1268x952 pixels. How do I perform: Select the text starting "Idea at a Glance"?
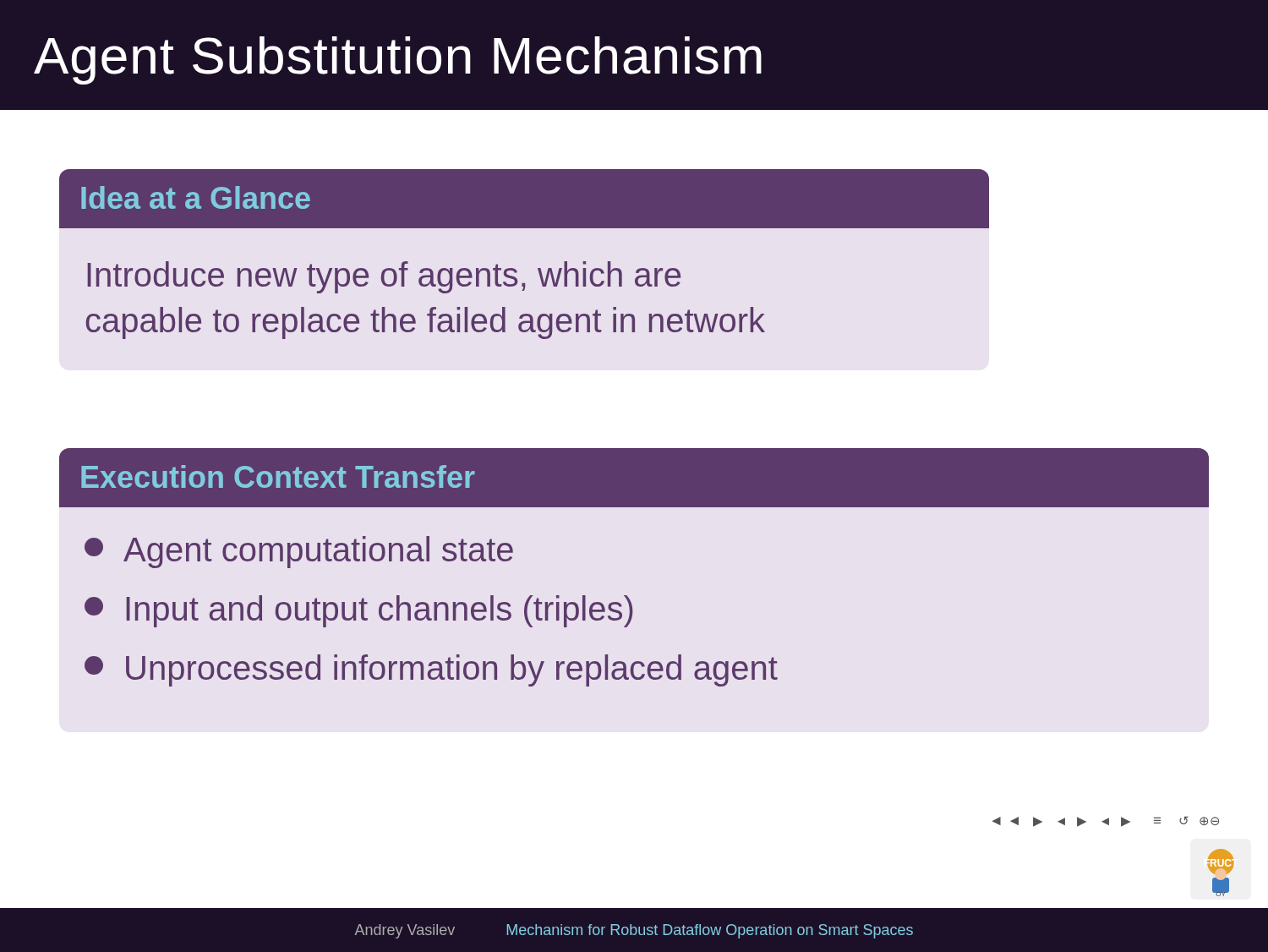195,198
